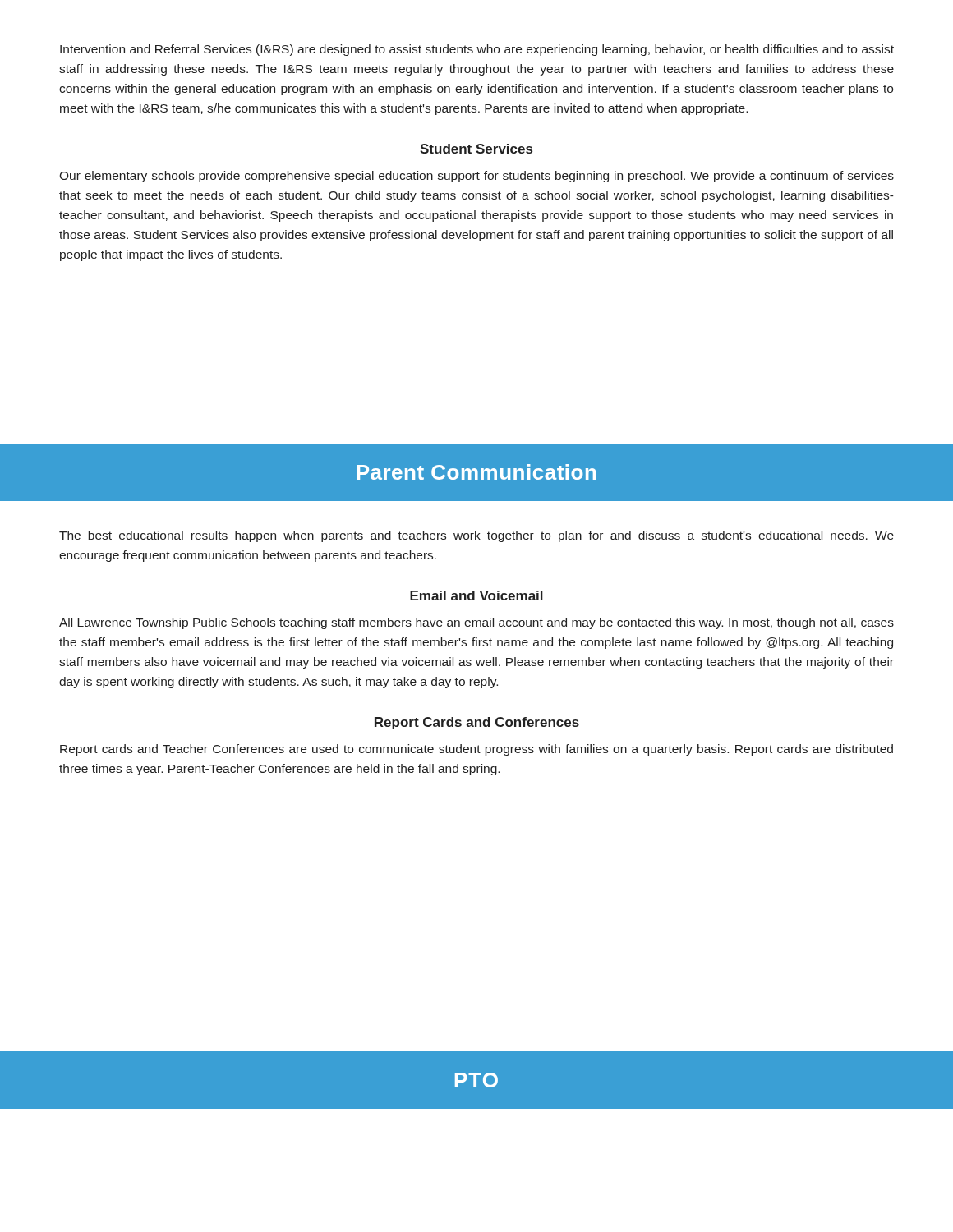Point to the element starting "Intervention and Referral Services (I&RS)"
The image size is (953, 1232).
click(476, 78)
